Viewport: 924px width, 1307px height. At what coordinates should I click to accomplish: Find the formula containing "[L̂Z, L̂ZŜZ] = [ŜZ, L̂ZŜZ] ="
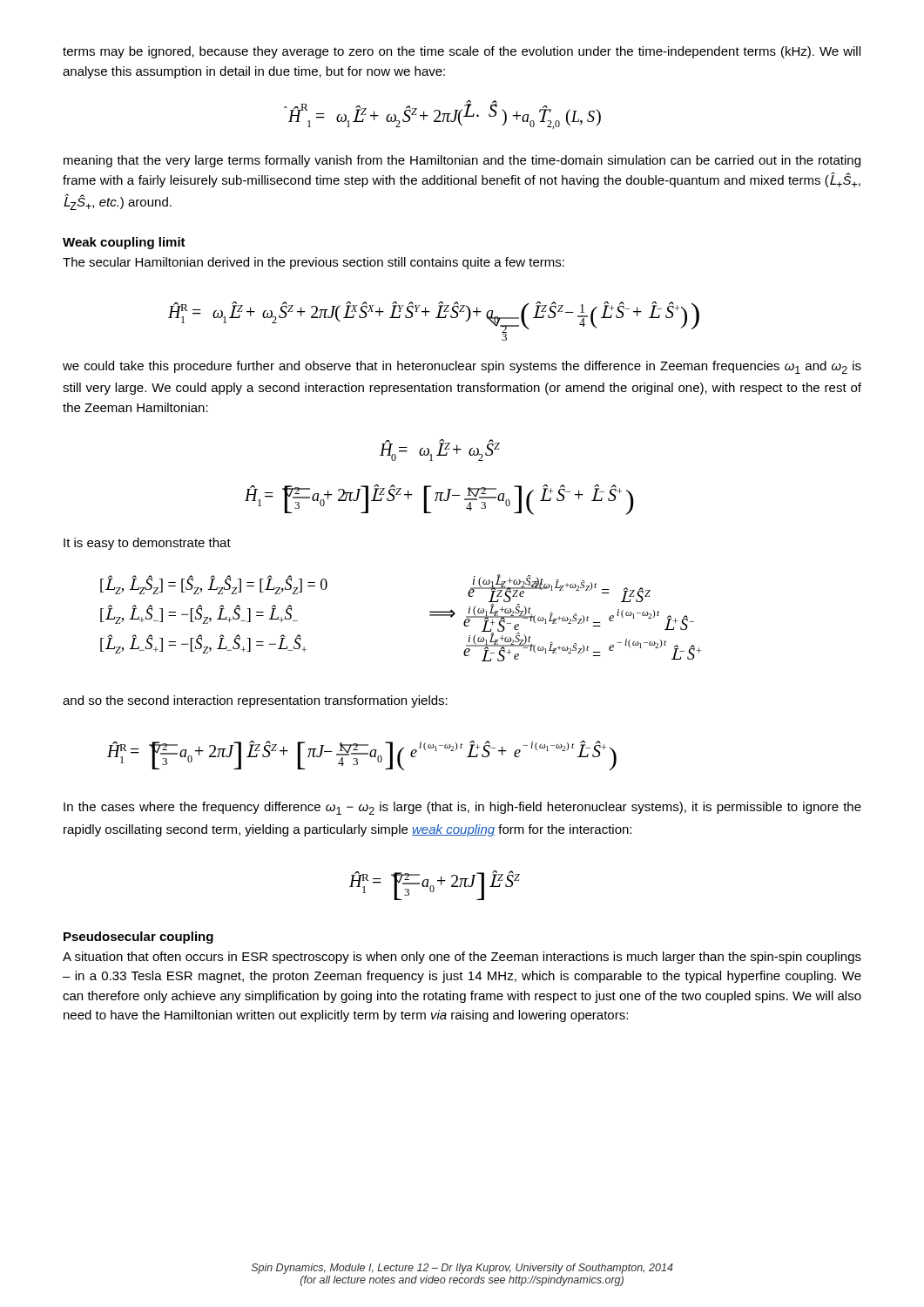click(479, 622)
